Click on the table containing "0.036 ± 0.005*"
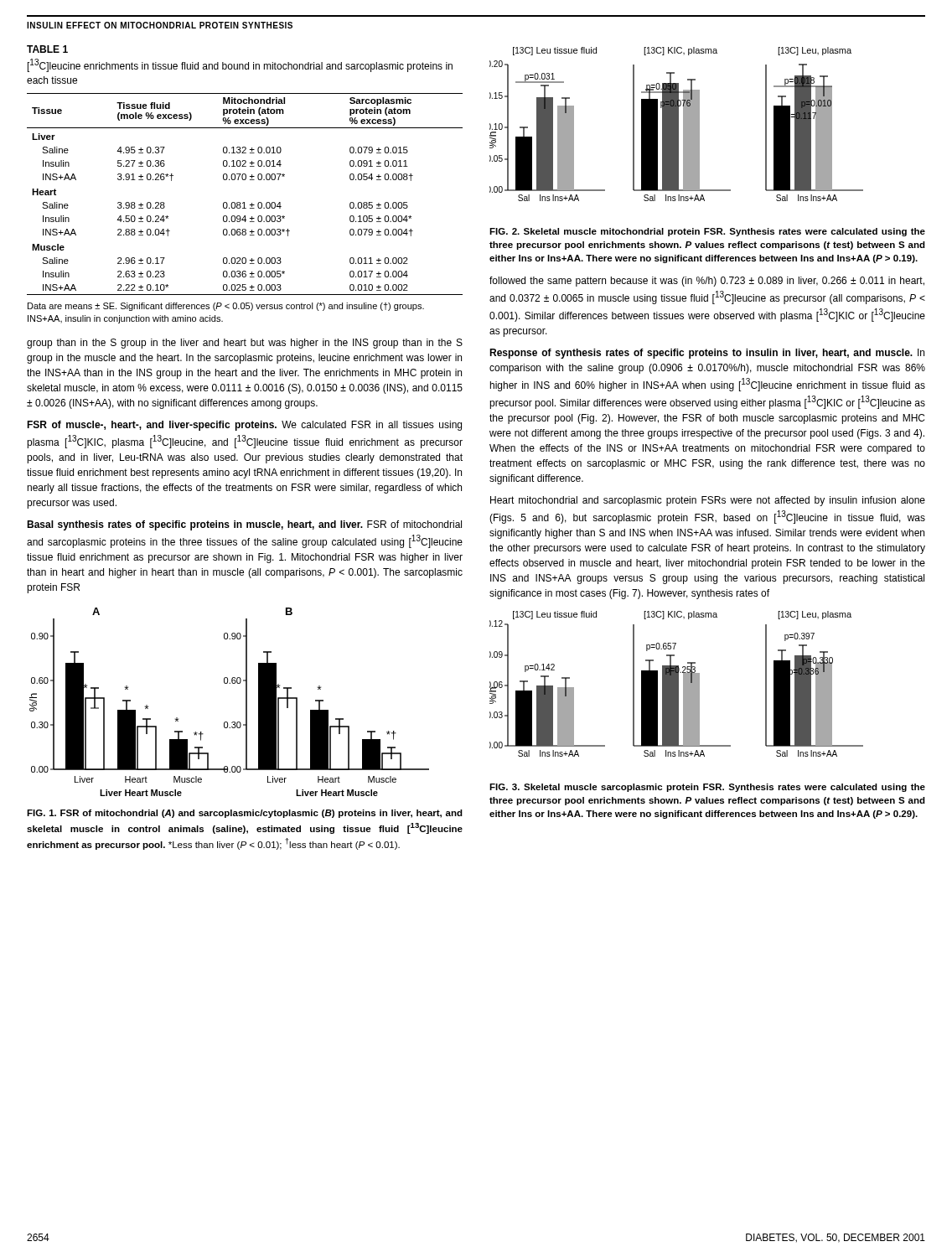The width and height of the screenshot is (952, 1257). (x=245, y=194)
